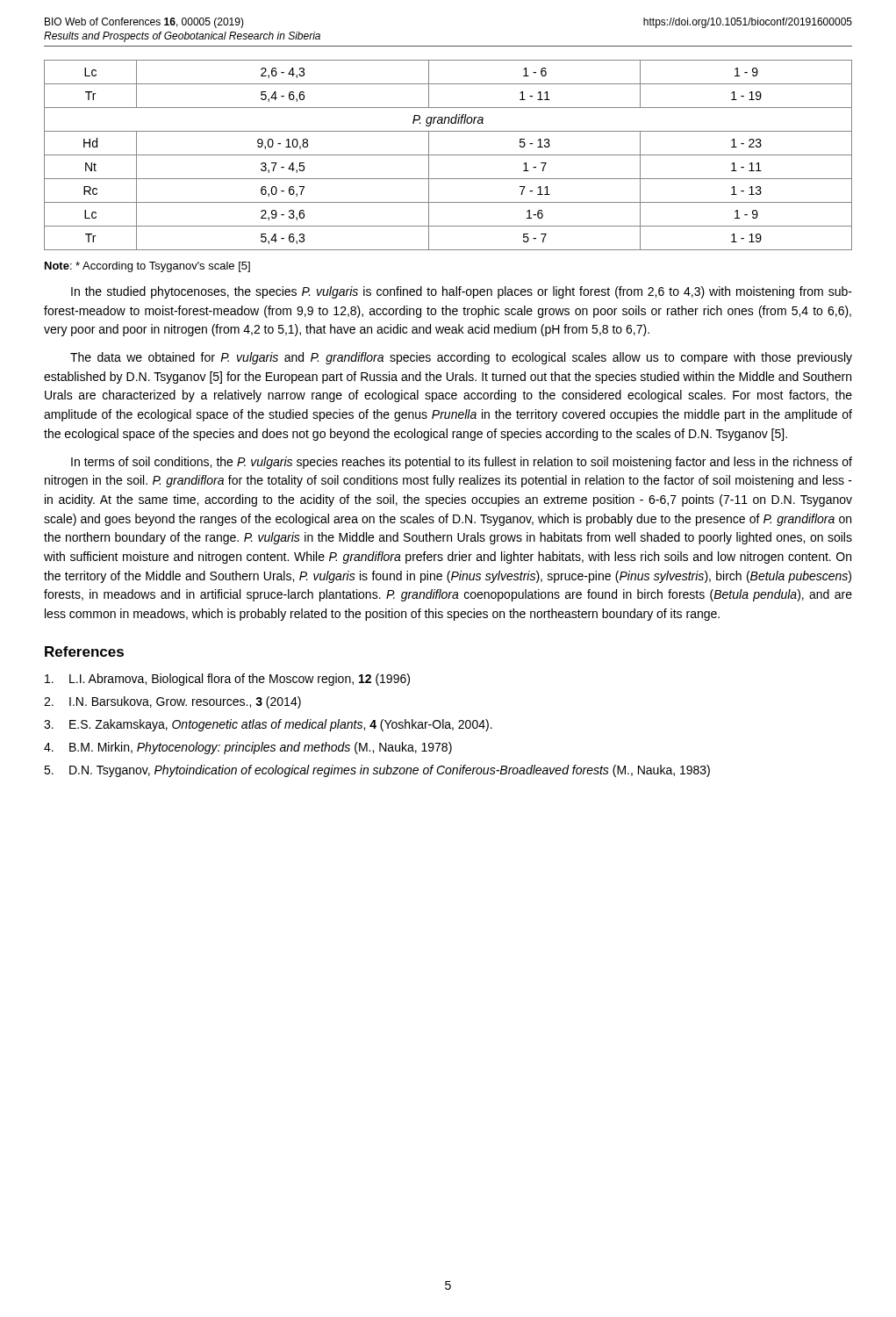Select the list item with the text "5. D.N. Tsyganov, Phytoindication of ecological"

(x=448, y=770)
